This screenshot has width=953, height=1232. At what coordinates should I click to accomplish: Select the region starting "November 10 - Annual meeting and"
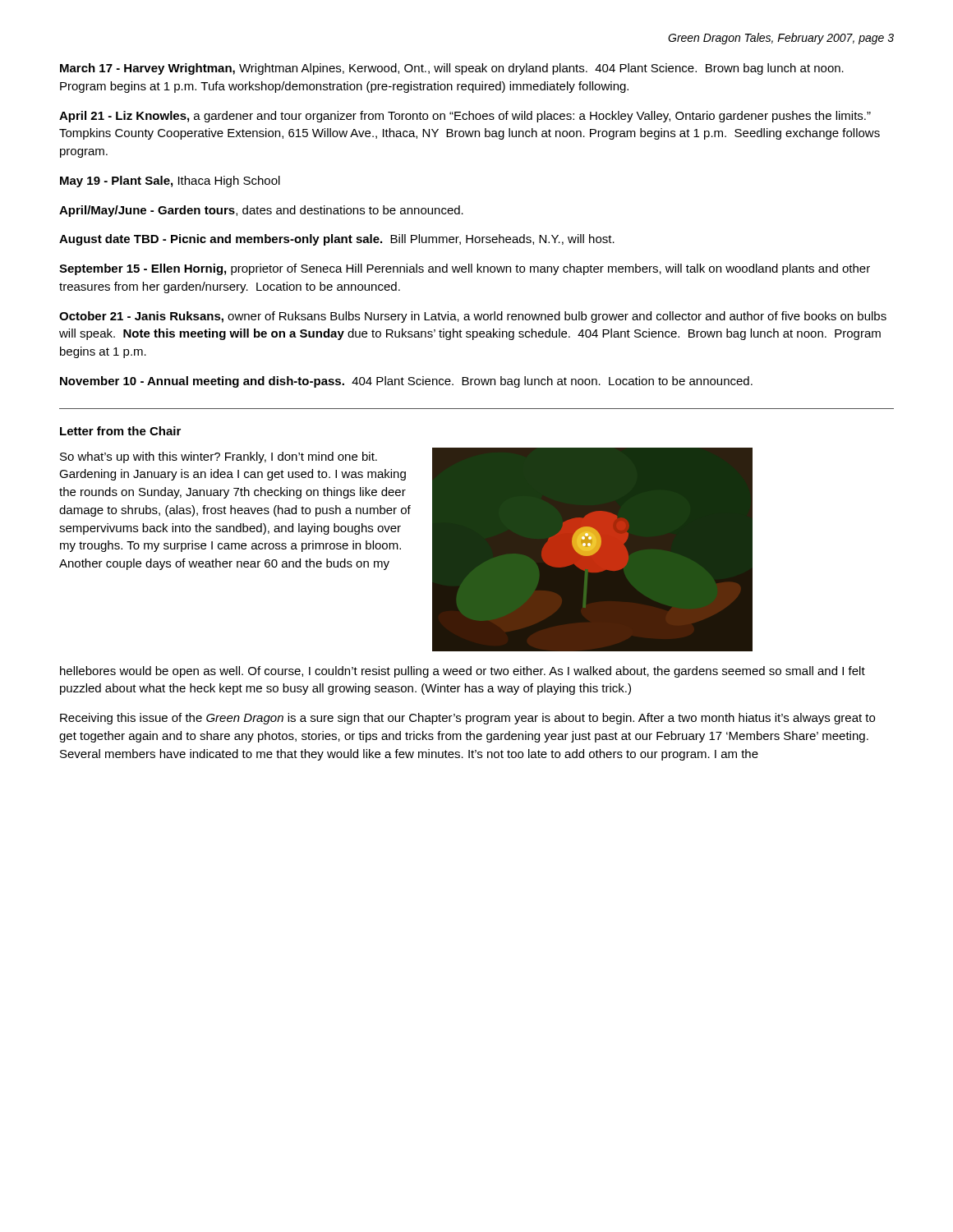point(406,381)
